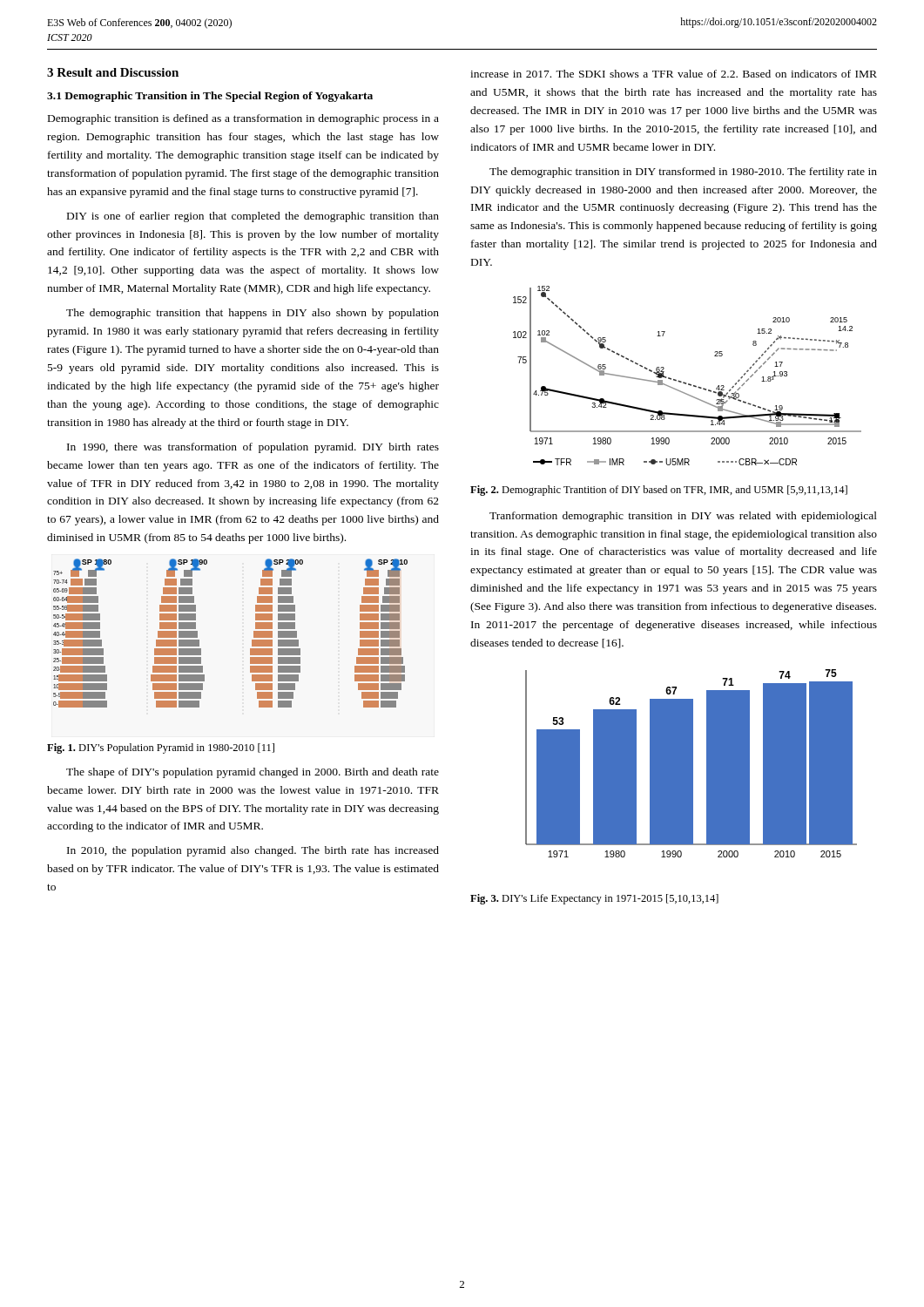Find the element starting "increase in 2017. The SDKI shows"

pyautogui.click(x=674, y=169)
